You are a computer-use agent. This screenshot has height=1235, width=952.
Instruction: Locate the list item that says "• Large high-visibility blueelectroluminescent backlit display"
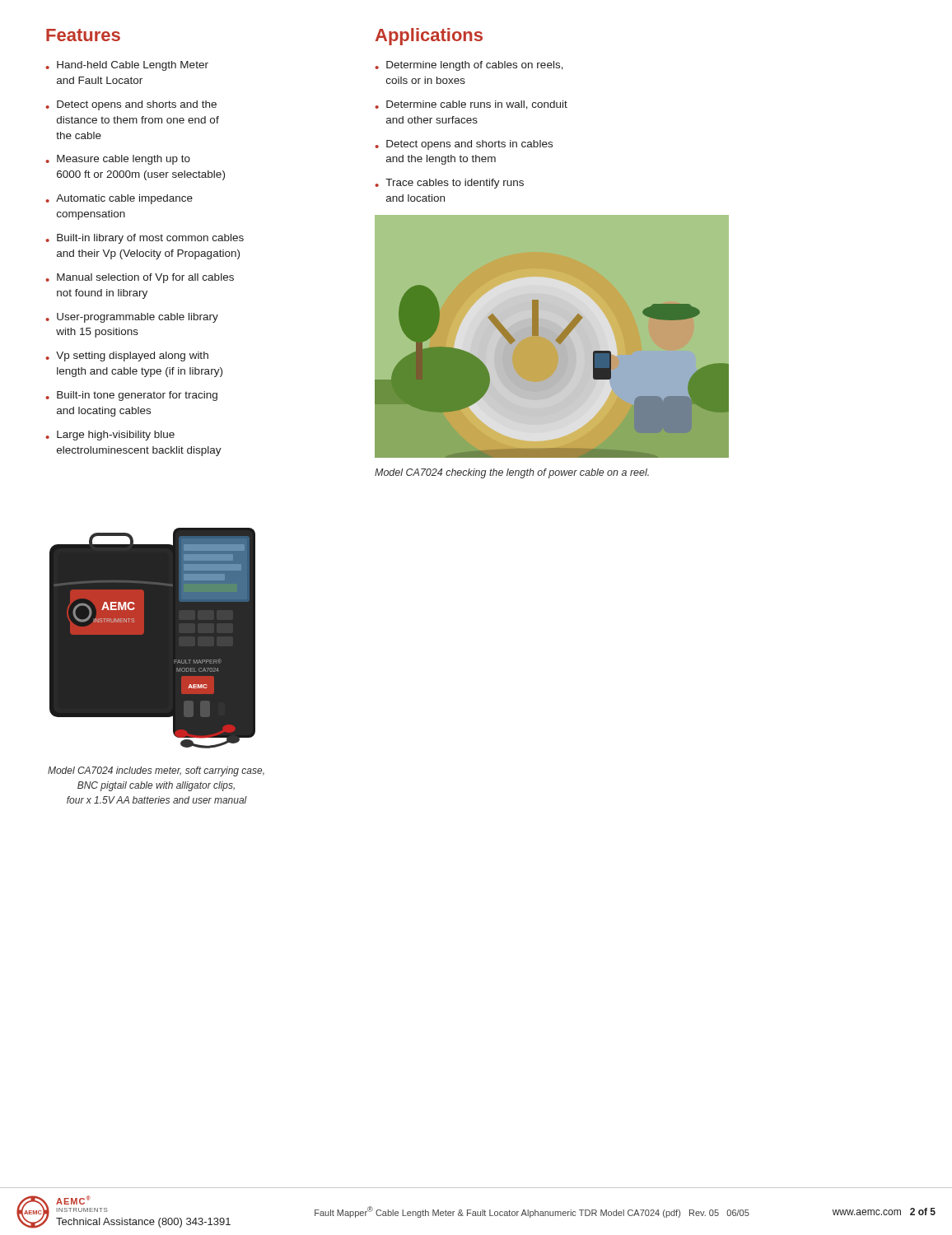133,443
